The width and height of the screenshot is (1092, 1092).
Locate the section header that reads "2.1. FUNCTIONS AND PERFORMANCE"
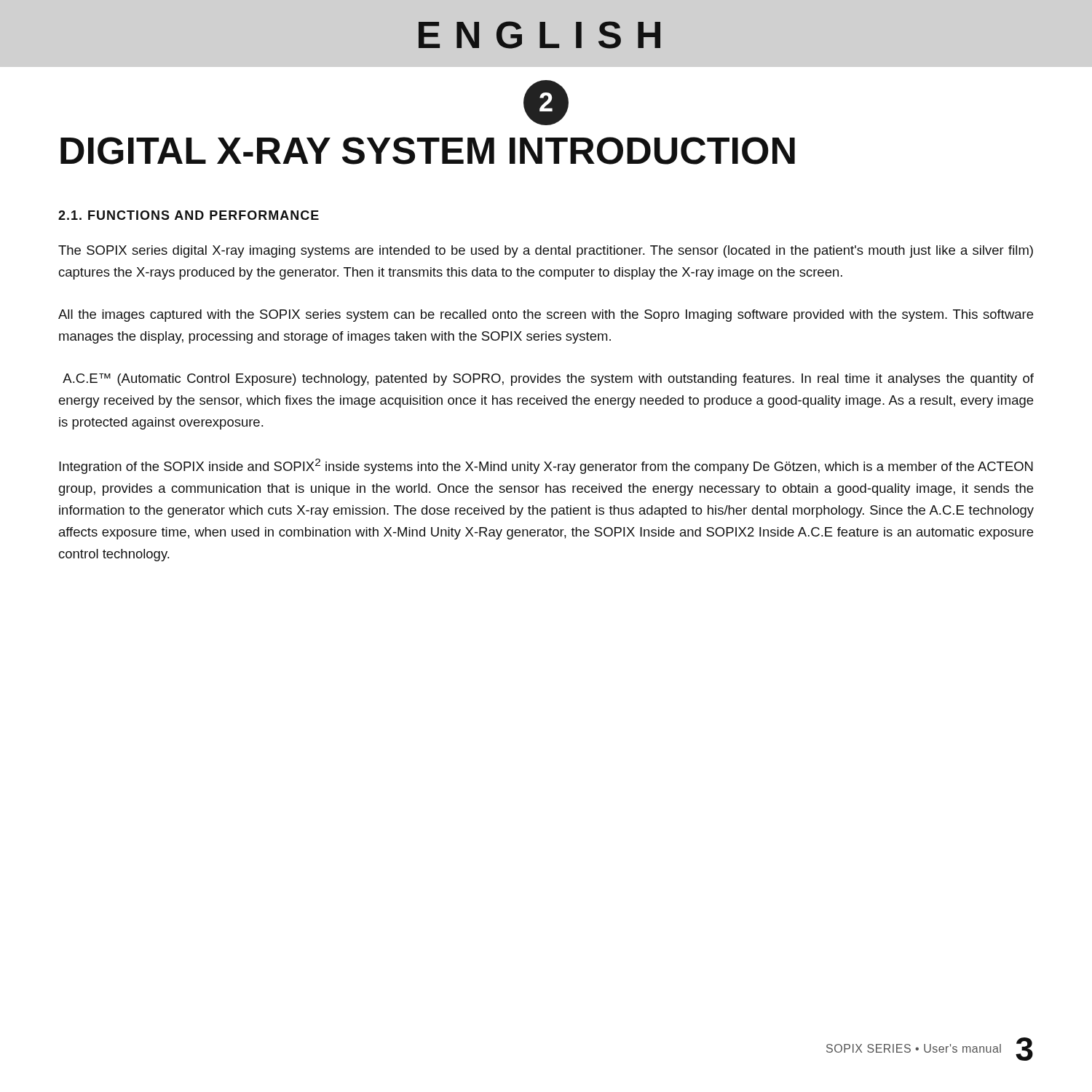click(189, 215)
